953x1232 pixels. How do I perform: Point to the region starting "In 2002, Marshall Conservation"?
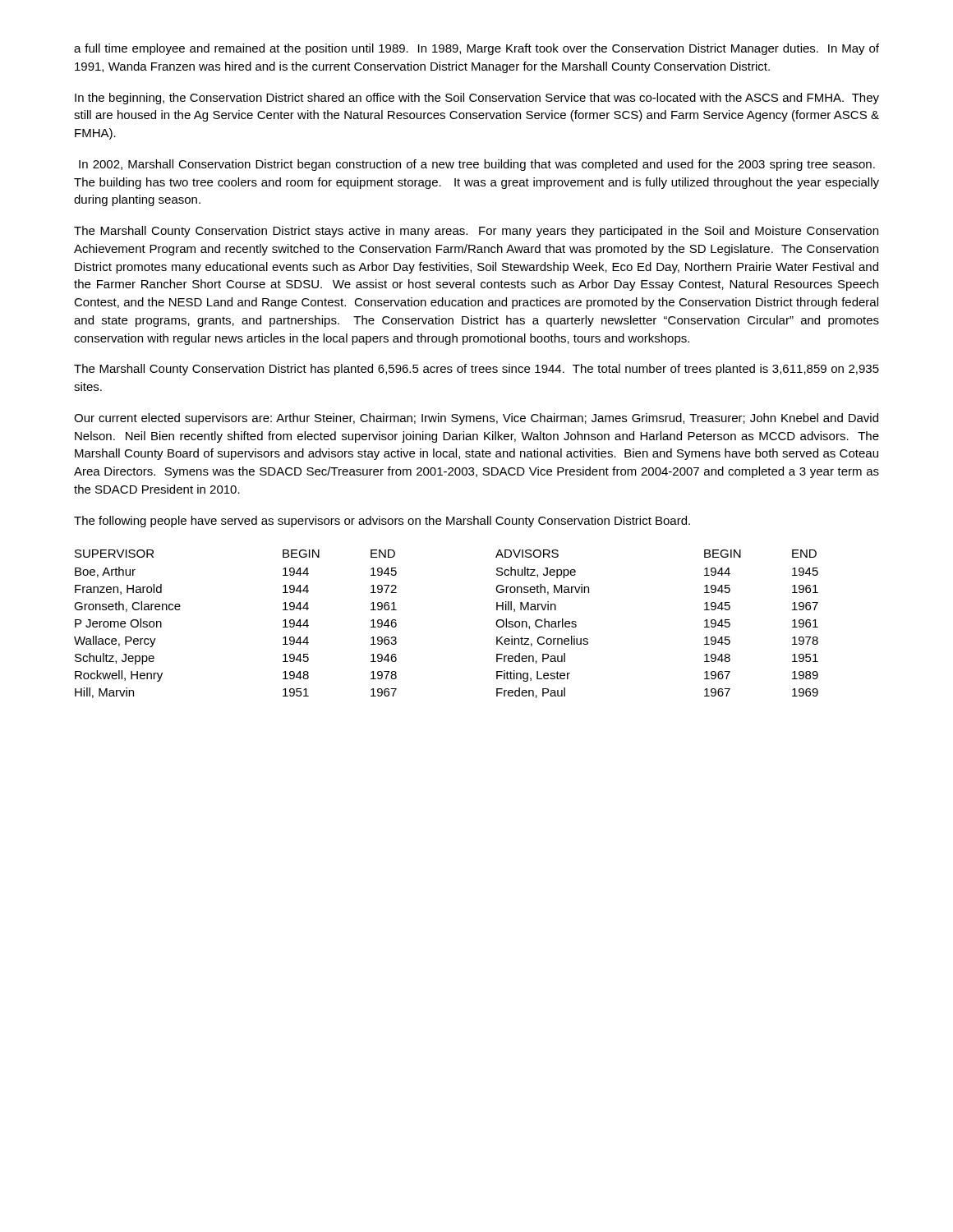click(x=476, y=182)
